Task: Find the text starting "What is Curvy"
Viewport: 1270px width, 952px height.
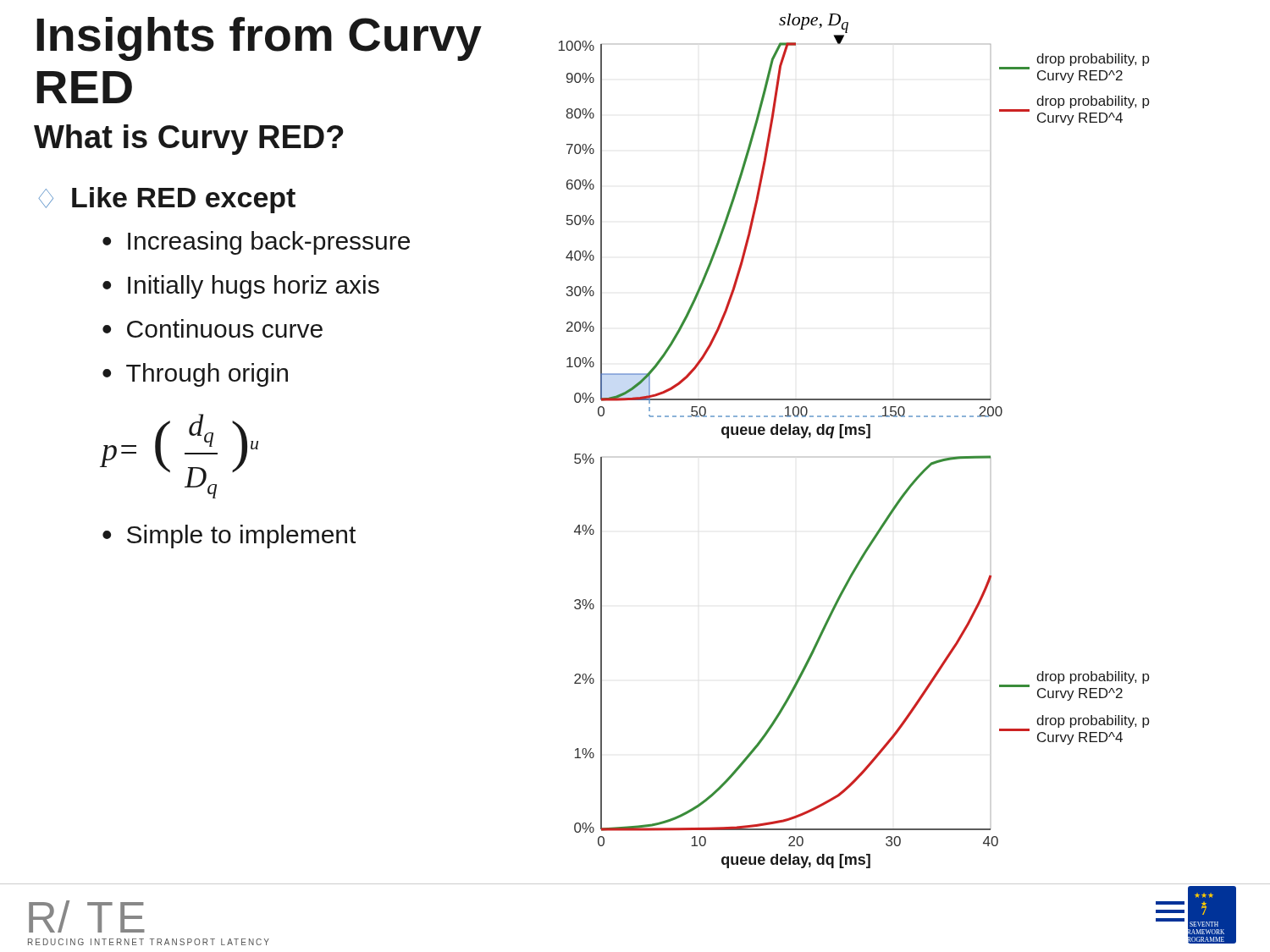Action: (189, 138)
